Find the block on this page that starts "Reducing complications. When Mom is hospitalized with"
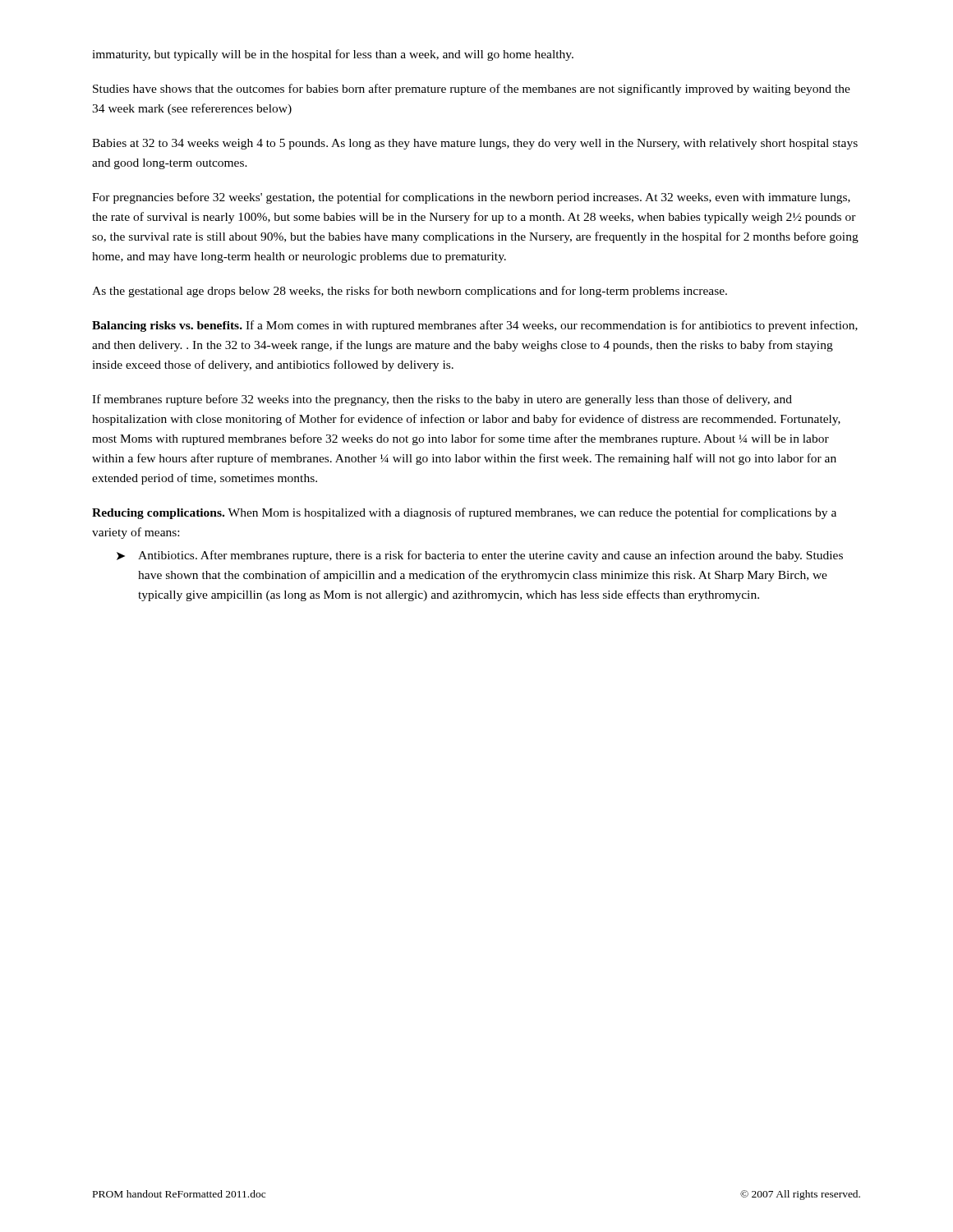This screenshot has height=1232, width=953. (x=464, y=522)
